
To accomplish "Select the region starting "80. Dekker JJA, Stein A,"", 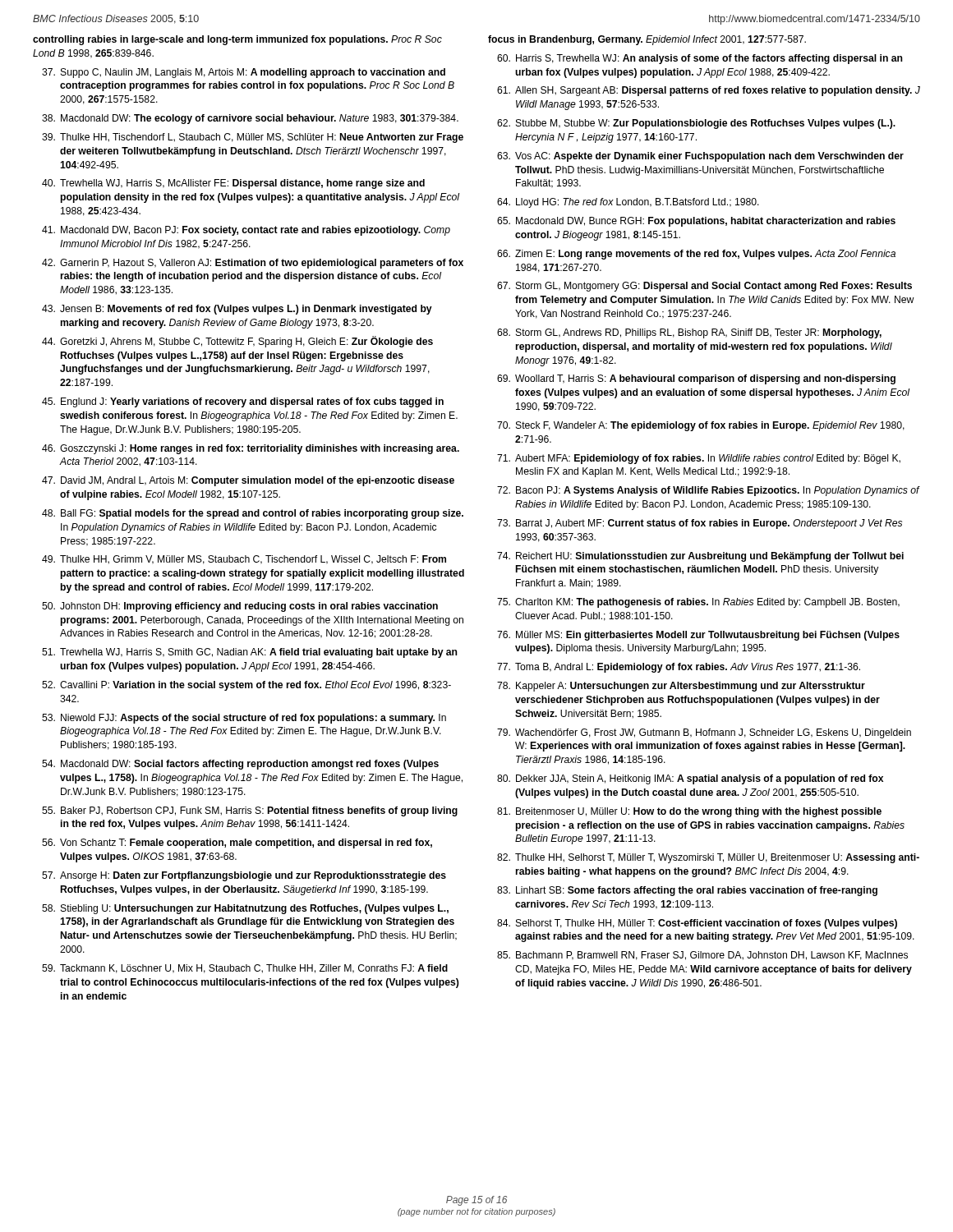I will (x=704, y=786).
